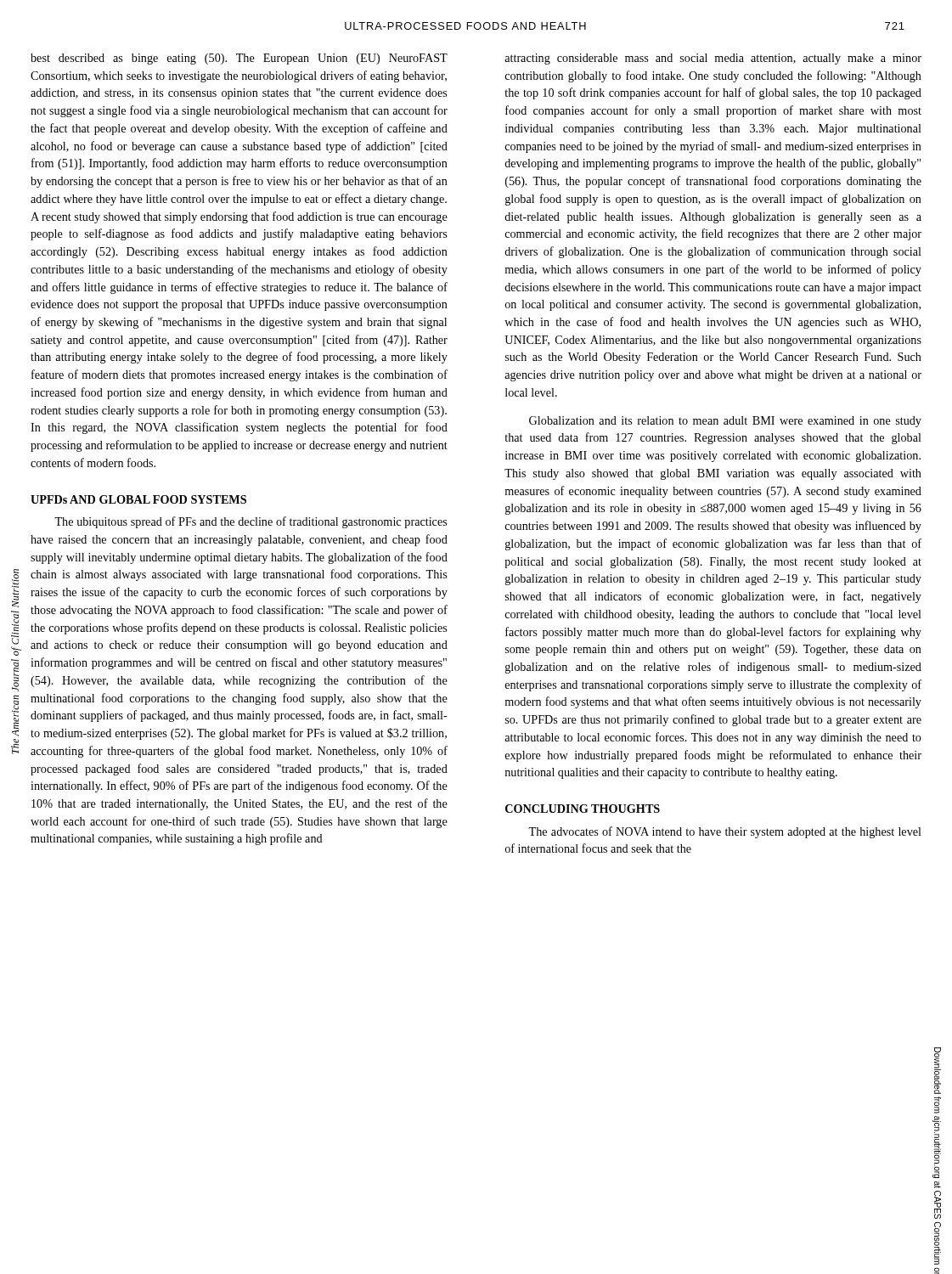Locate the text block that reads "attracting considerable mass and social media attention, actually"
This screenshot has width=952, height=1274.
(713, 225)
